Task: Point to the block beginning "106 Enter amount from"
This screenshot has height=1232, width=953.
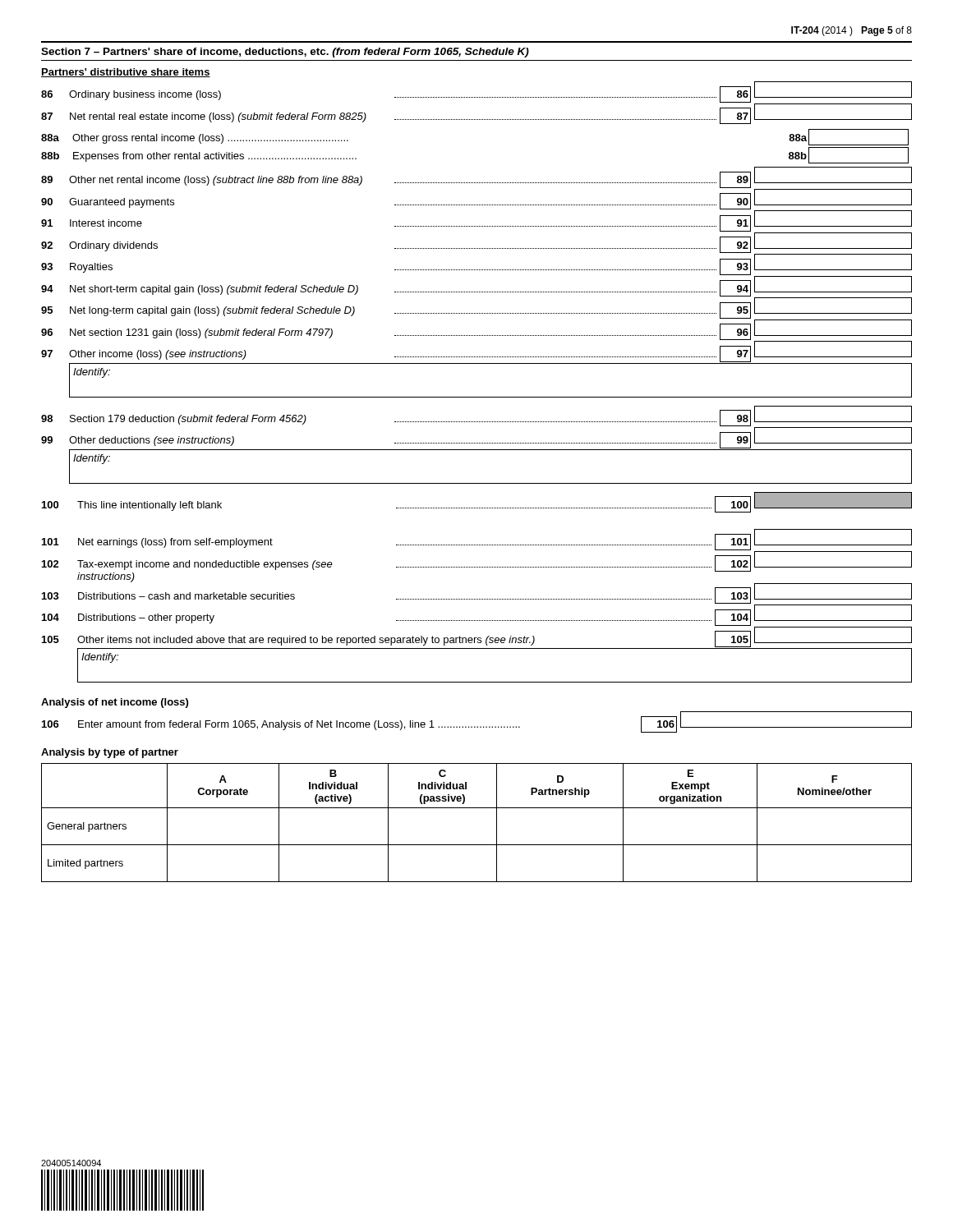Action: click(476, 722)
